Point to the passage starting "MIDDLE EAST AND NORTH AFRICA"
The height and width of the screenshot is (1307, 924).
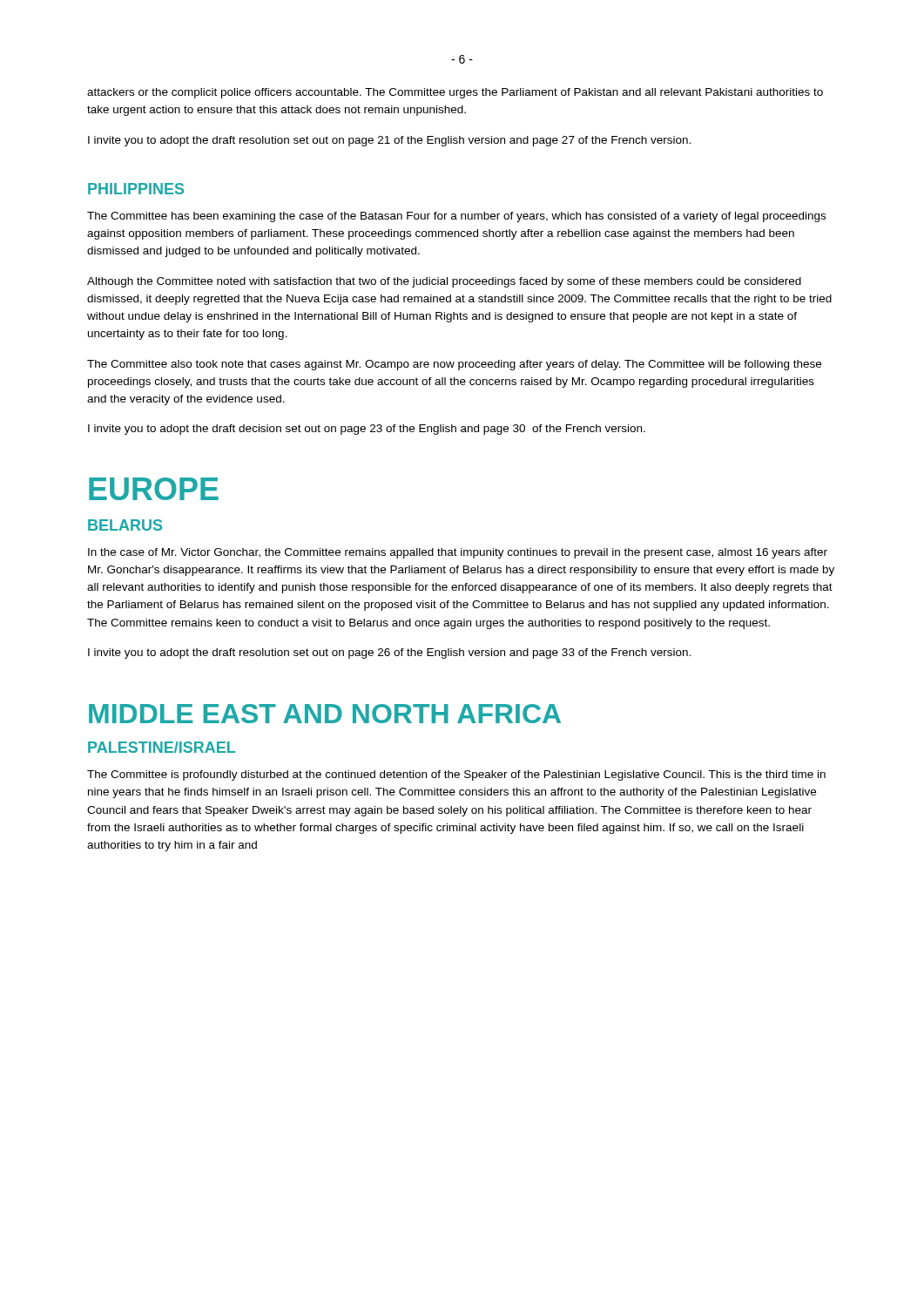[x=325, y=714]
